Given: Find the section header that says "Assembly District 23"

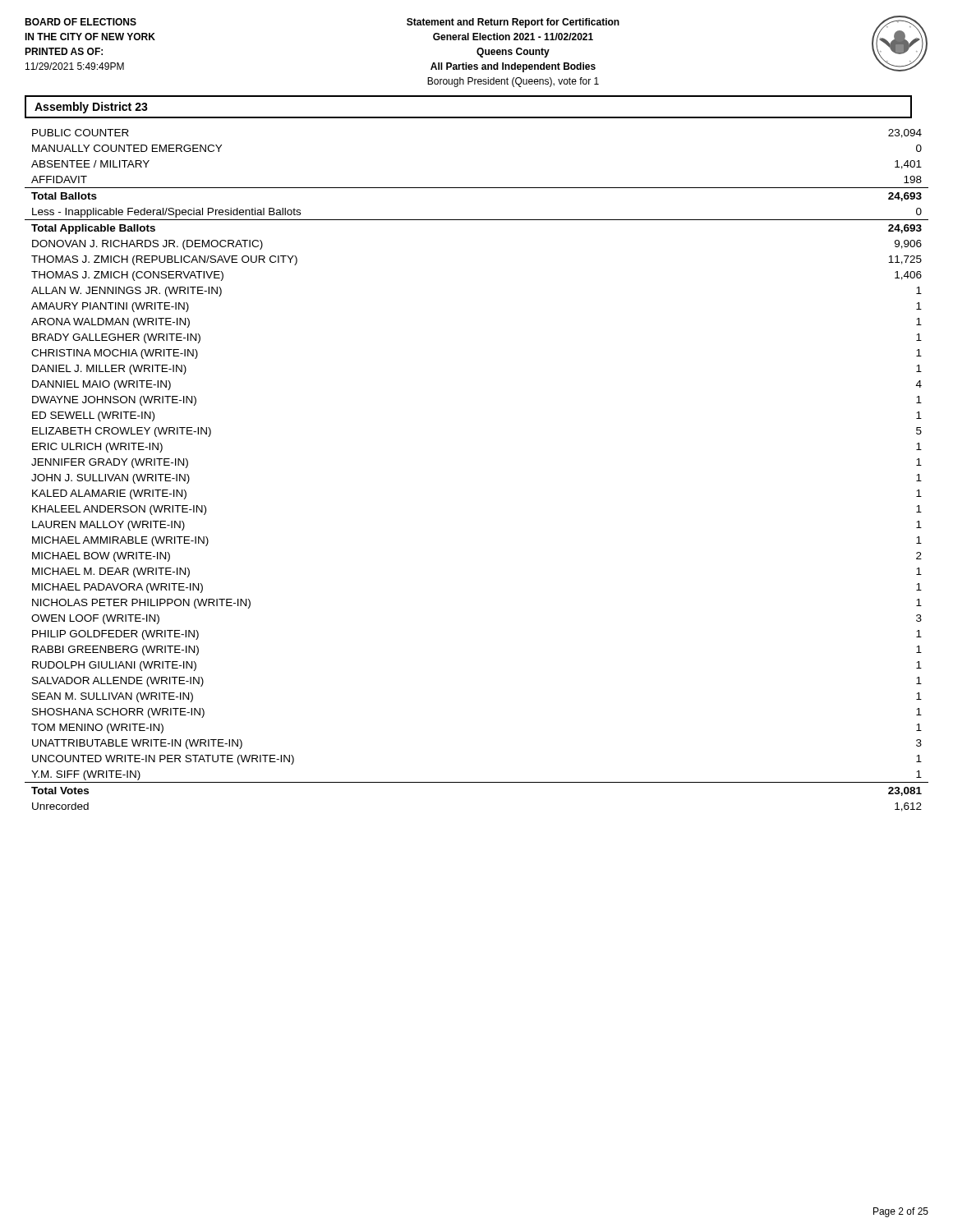Looking at the screenshot, I should click(91, 107).
